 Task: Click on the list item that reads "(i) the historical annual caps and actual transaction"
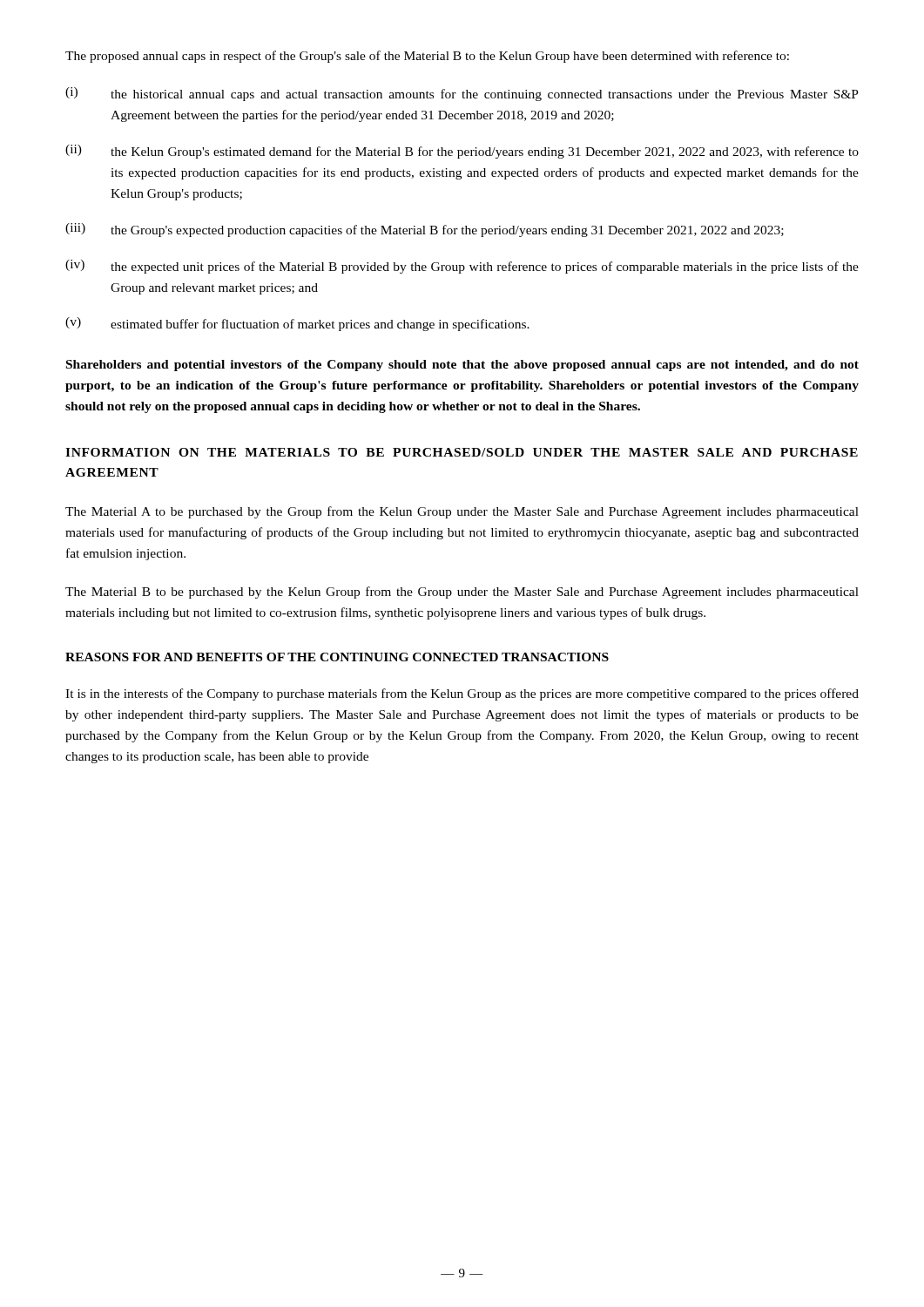coord(462,105)
